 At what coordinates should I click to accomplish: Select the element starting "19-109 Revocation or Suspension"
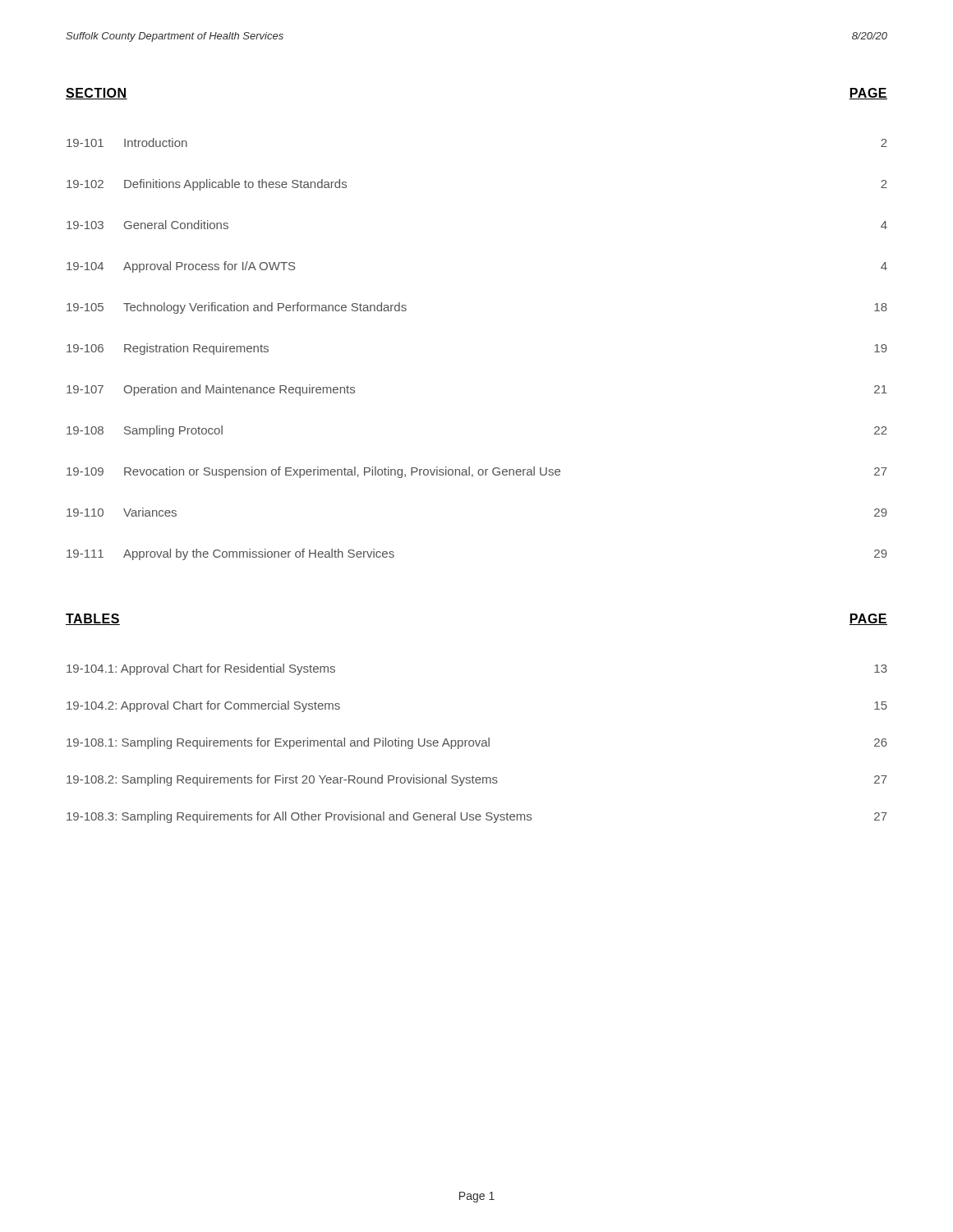pyautogui.click(x=476, y=471)
